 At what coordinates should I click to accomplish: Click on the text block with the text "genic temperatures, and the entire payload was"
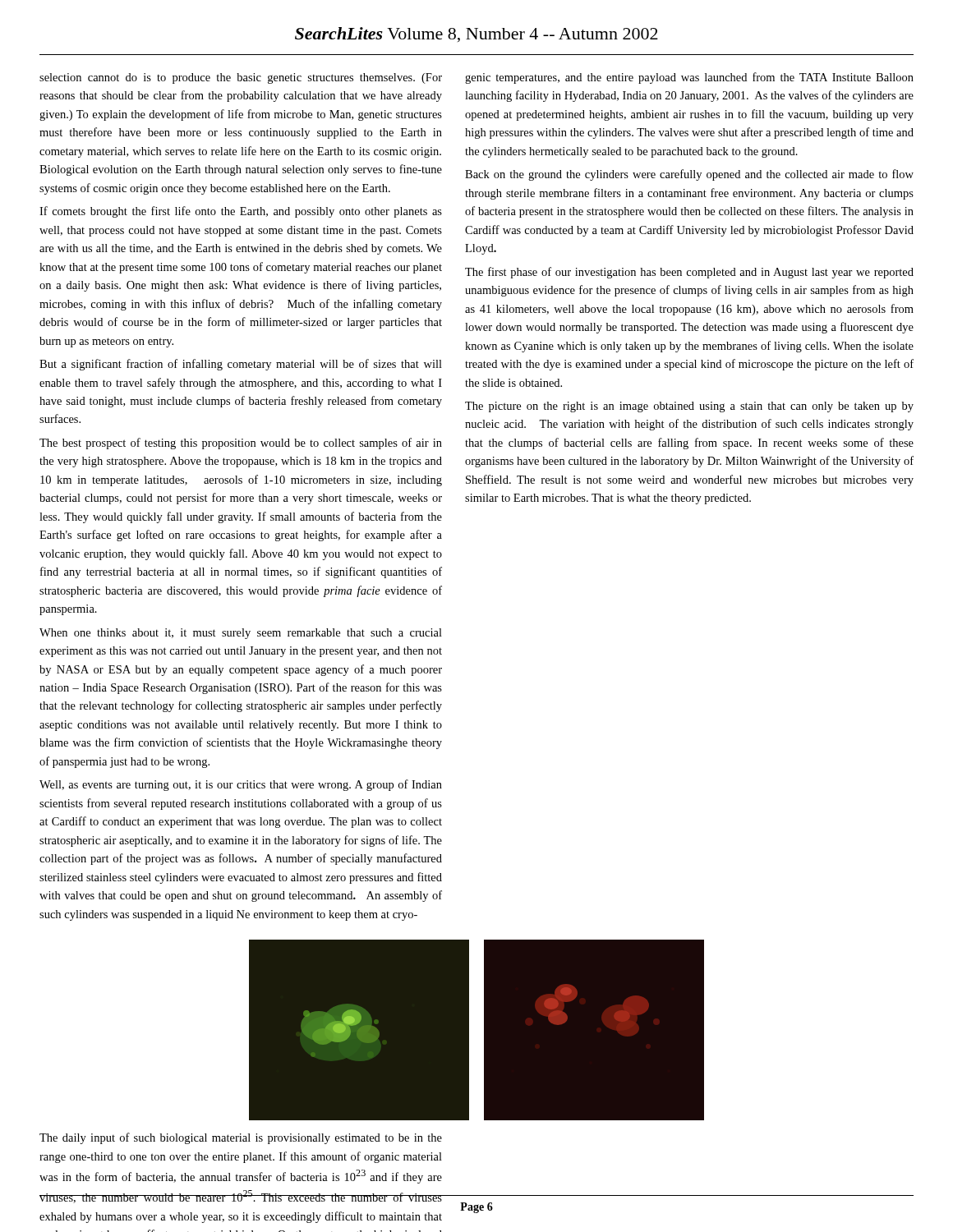tap(689, 288)
